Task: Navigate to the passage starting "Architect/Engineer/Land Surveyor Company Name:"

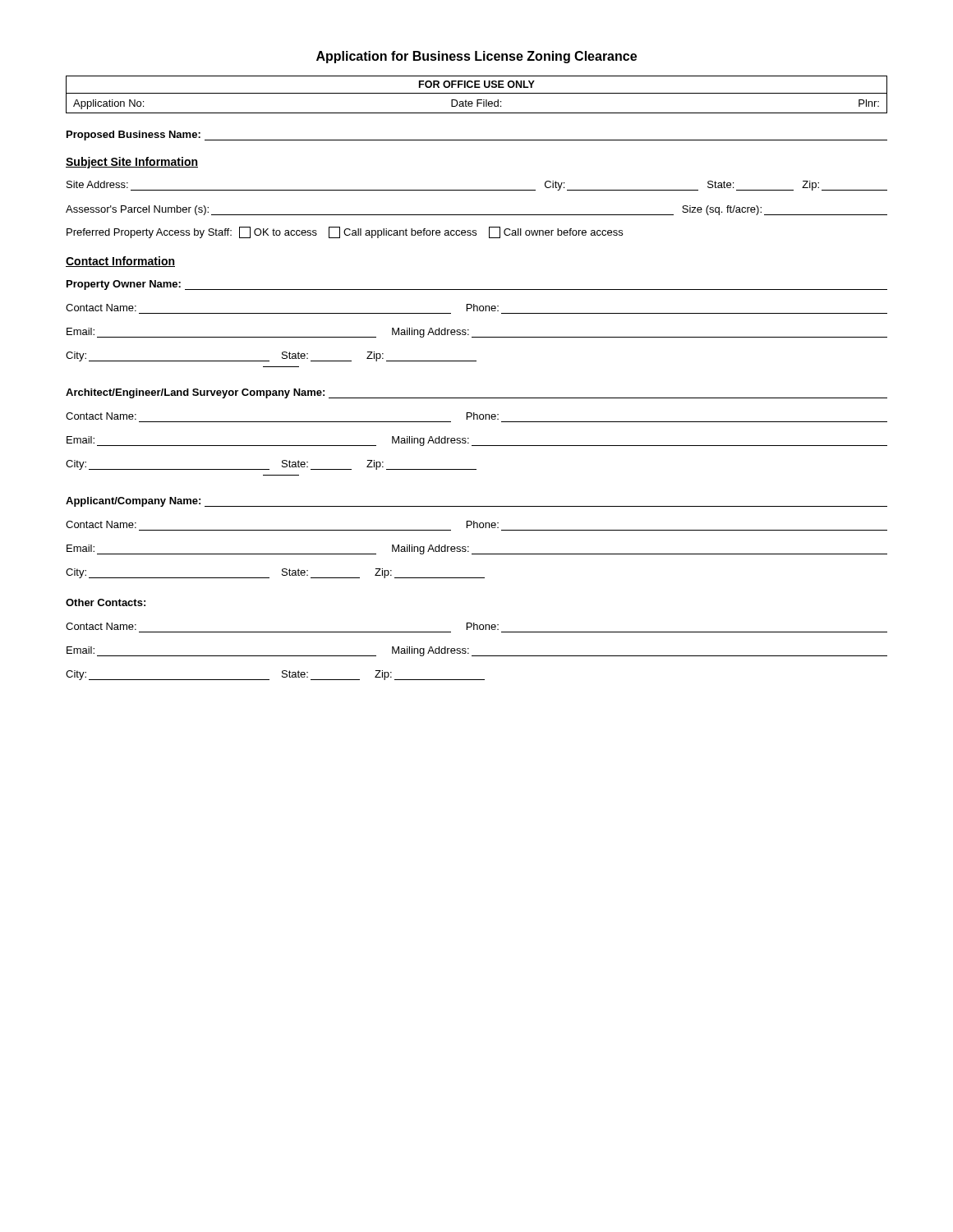Action: point(476,391)
